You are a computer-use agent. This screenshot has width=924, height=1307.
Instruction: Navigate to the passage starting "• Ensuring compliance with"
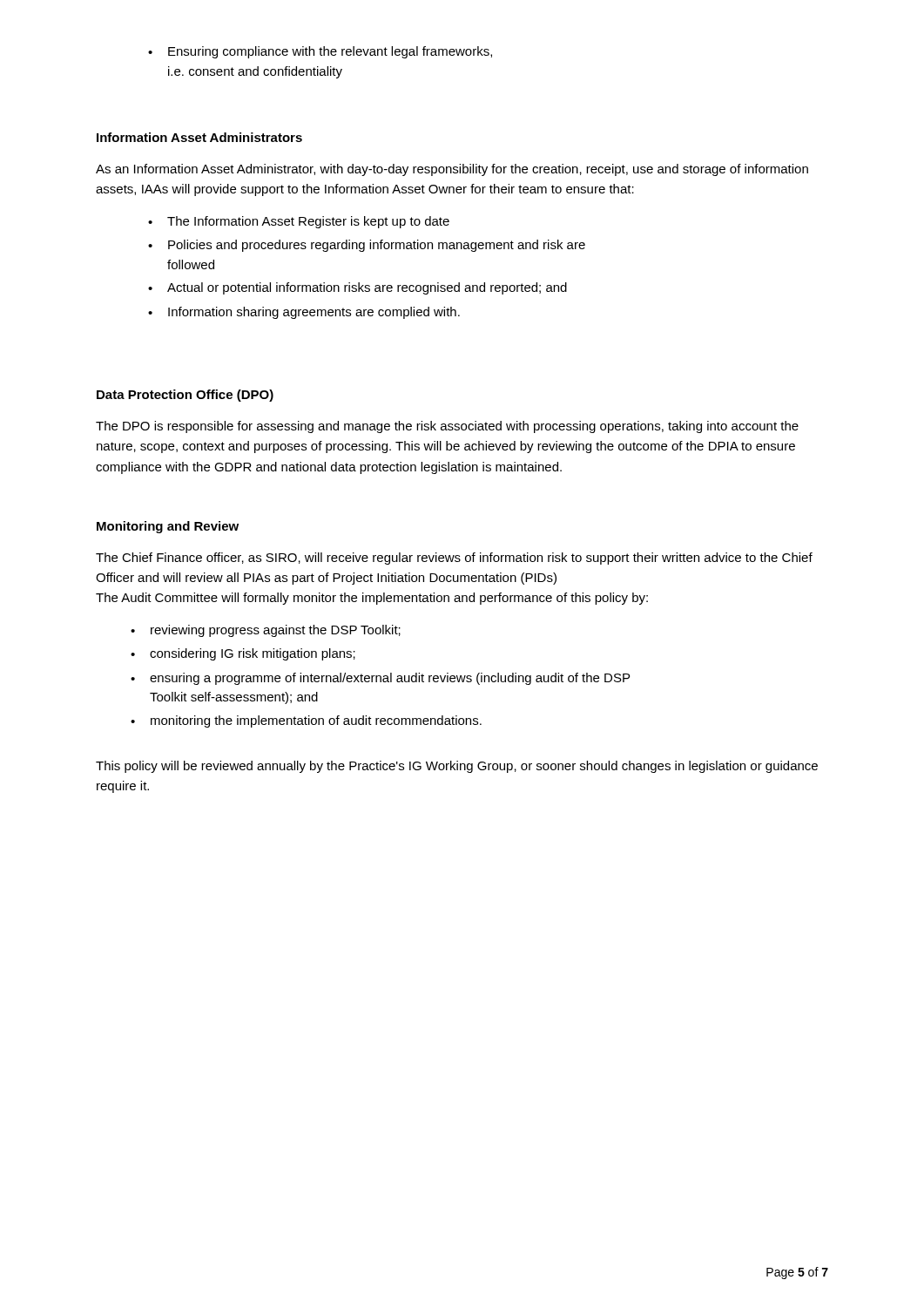tap(488, 61)
